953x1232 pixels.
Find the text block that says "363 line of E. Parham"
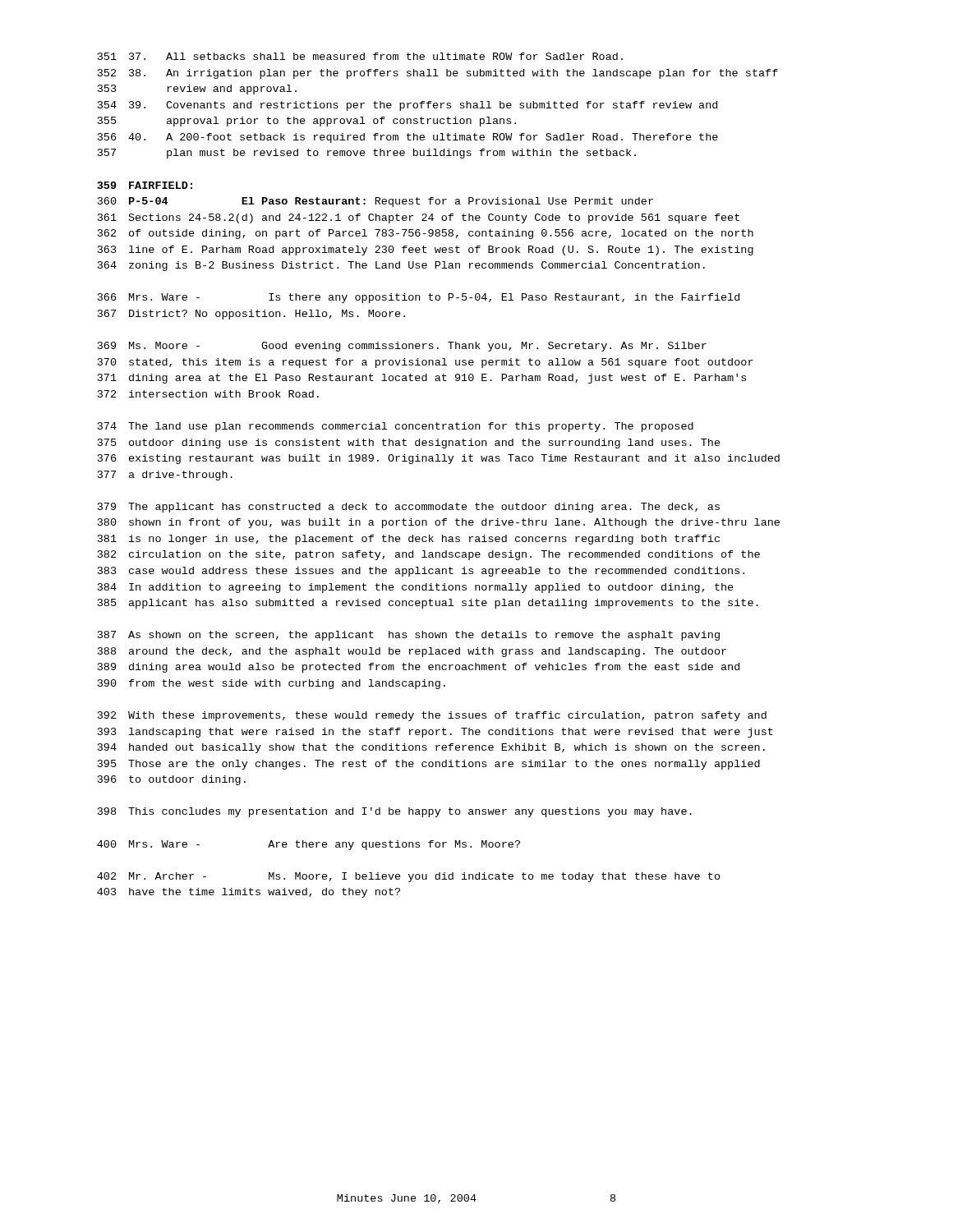click(x=476, y=250)
